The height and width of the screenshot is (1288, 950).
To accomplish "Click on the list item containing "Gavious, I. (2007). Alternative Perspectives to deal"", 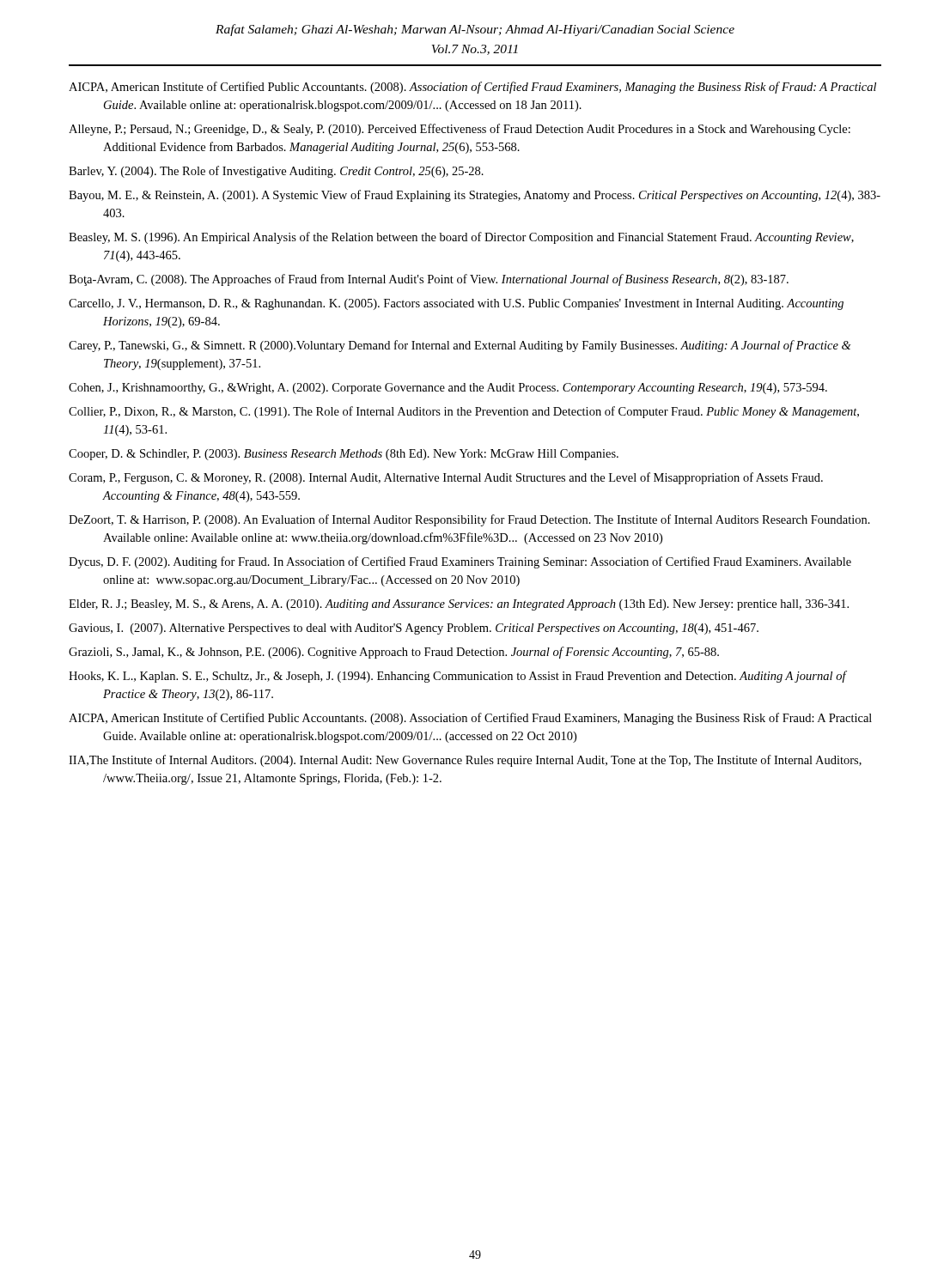I will point(414,628).
